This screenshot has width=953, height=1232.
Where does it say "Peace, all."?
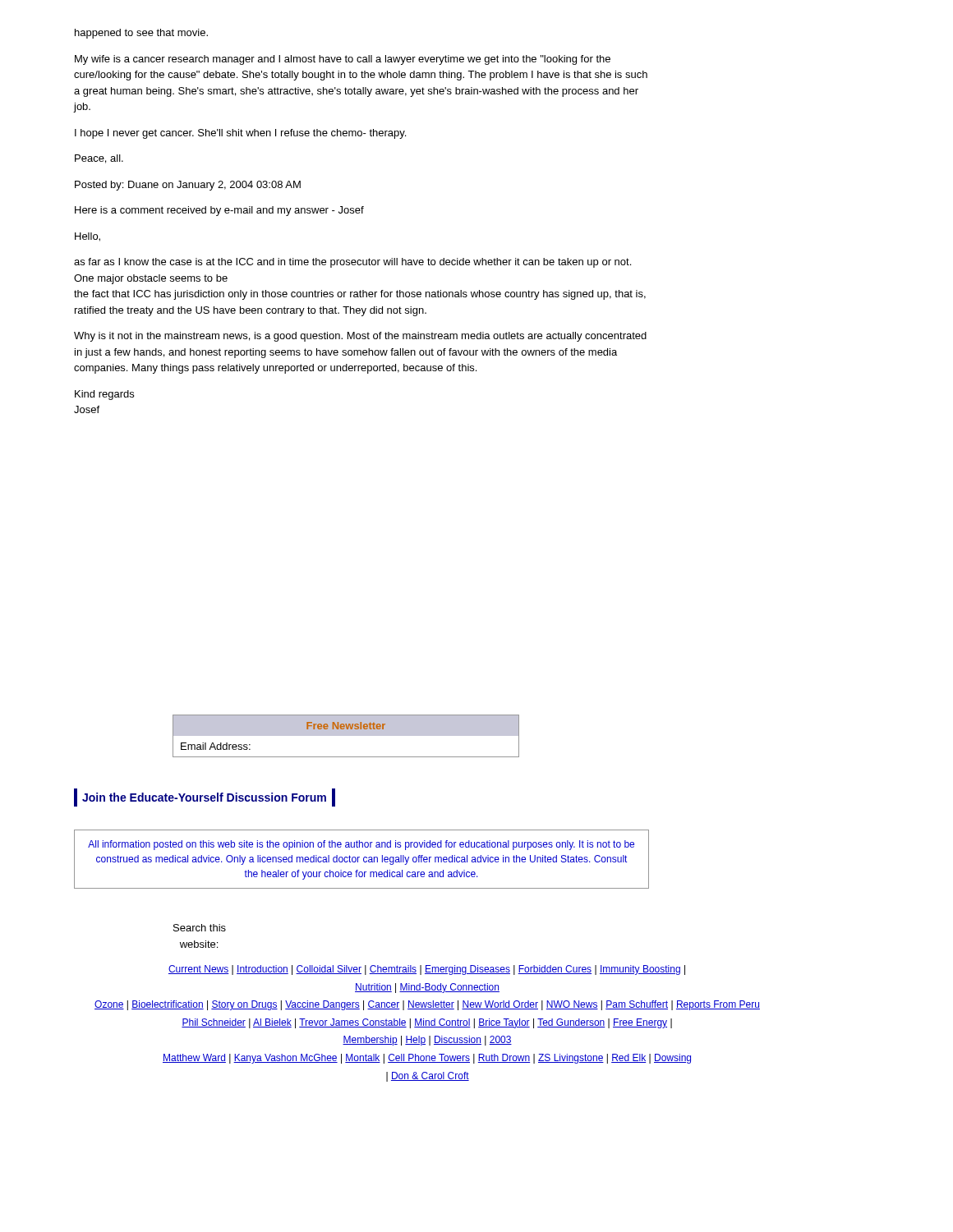coord(99,158)
